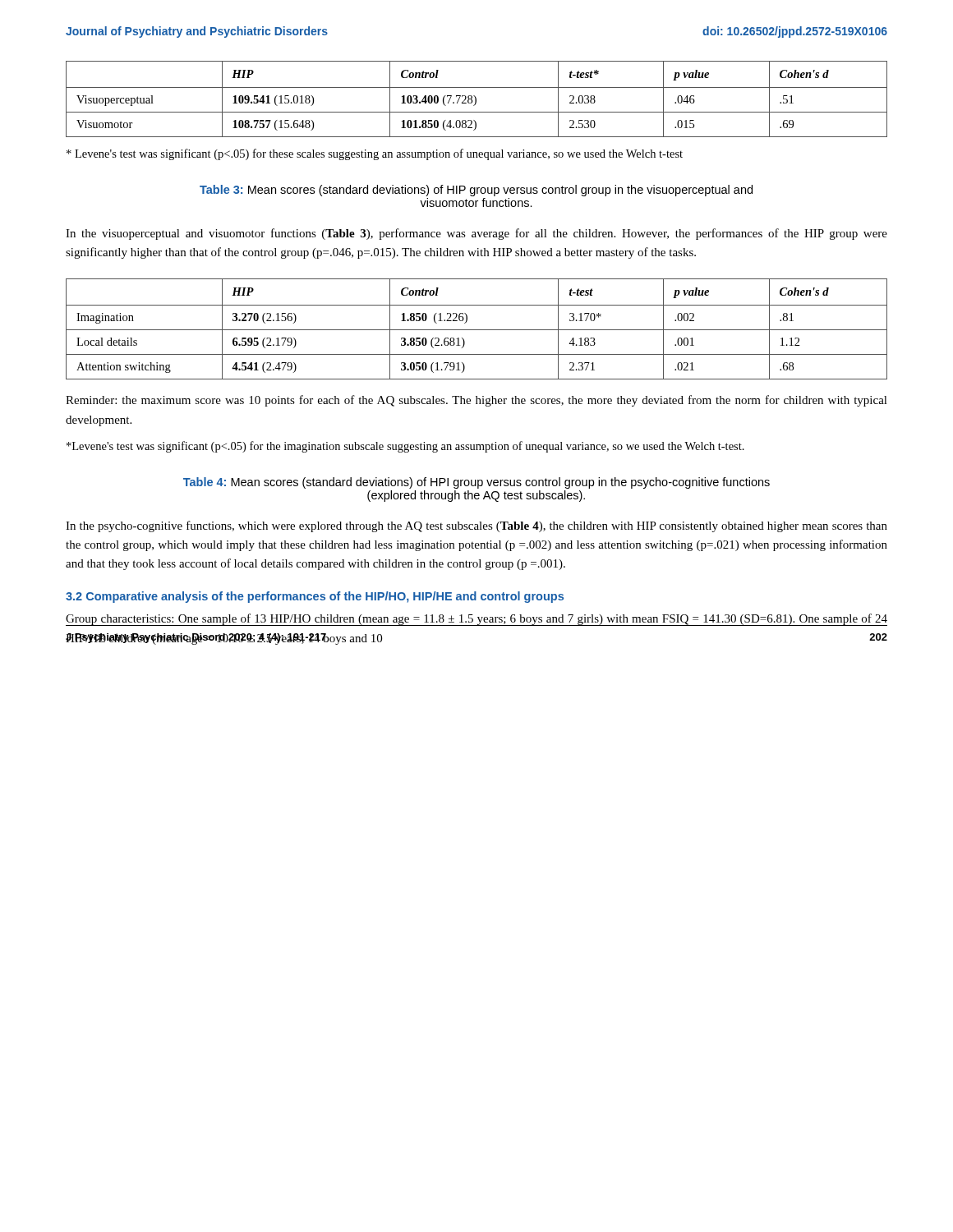The height and width of the screenshot is (1232, 953).
Task: Click on the table containing "3.050 (1.791)"
Action: coord(476,329)
